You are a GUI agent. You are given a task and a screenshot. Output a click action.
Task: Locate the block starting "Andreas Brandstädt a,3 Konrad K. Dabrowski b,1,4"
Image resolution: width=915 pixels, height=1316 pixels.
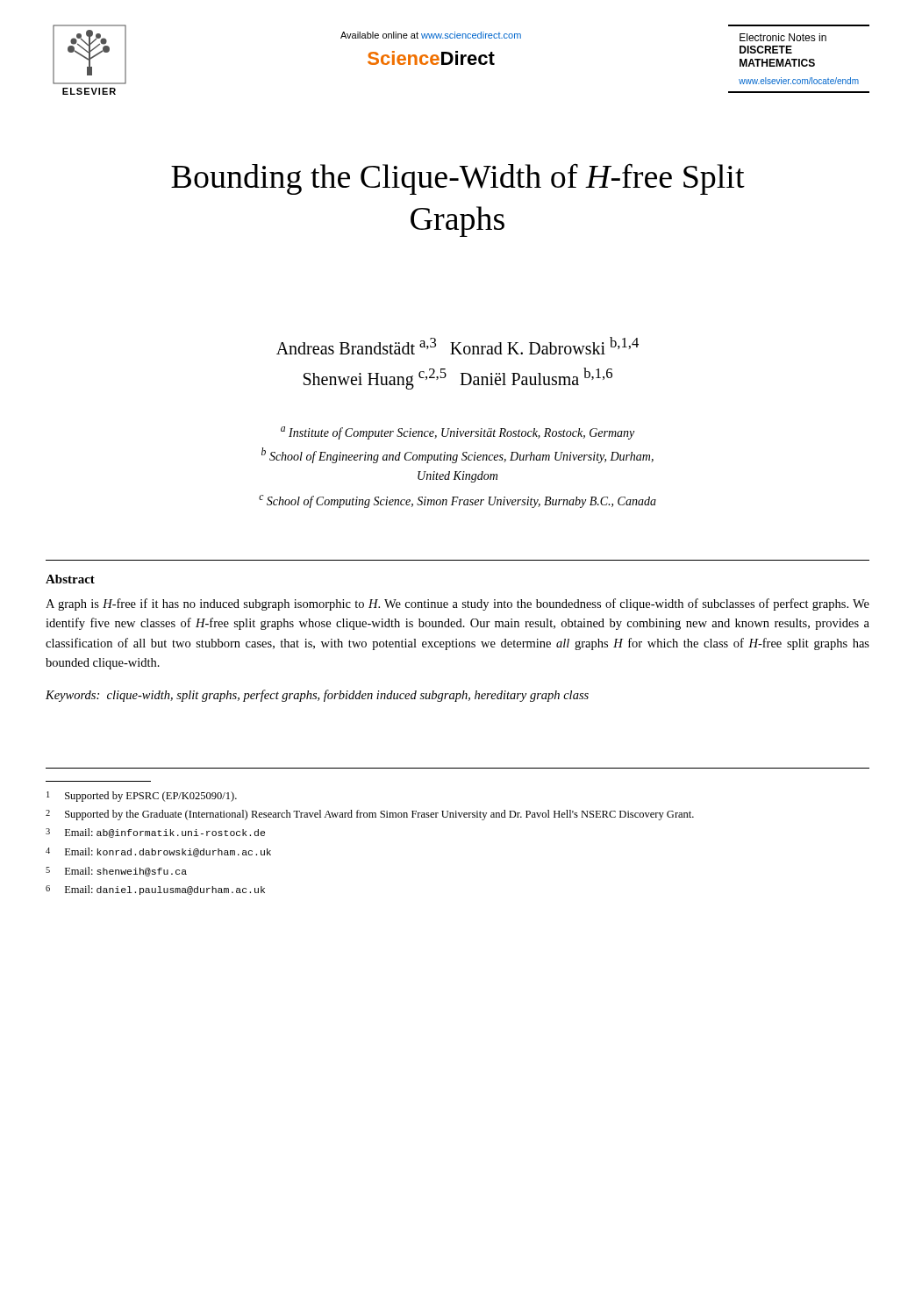(458, 361)
